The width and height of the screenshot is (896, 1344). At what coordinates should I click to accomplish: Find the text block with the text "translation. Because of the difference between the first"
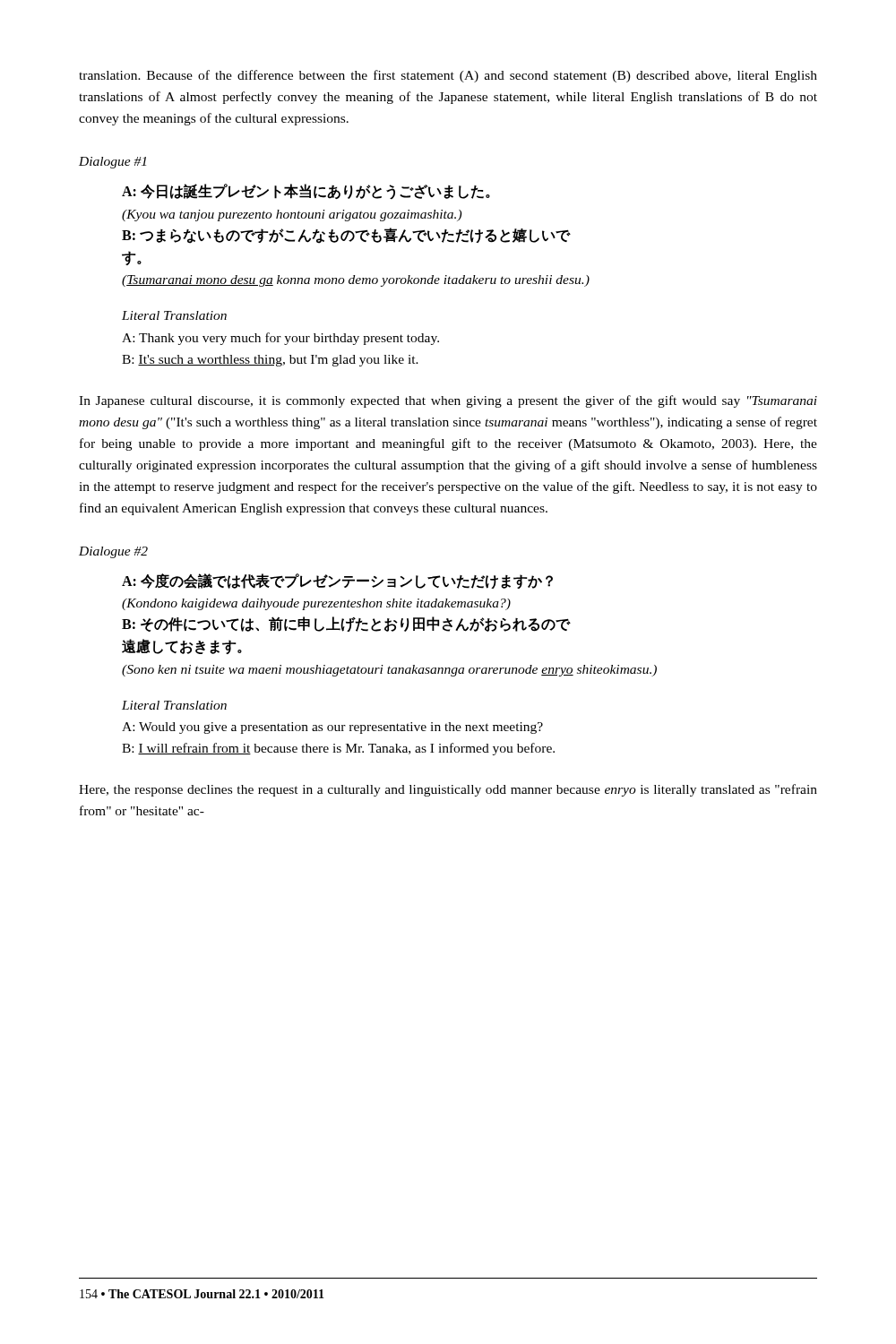click(x=448, y=96)
